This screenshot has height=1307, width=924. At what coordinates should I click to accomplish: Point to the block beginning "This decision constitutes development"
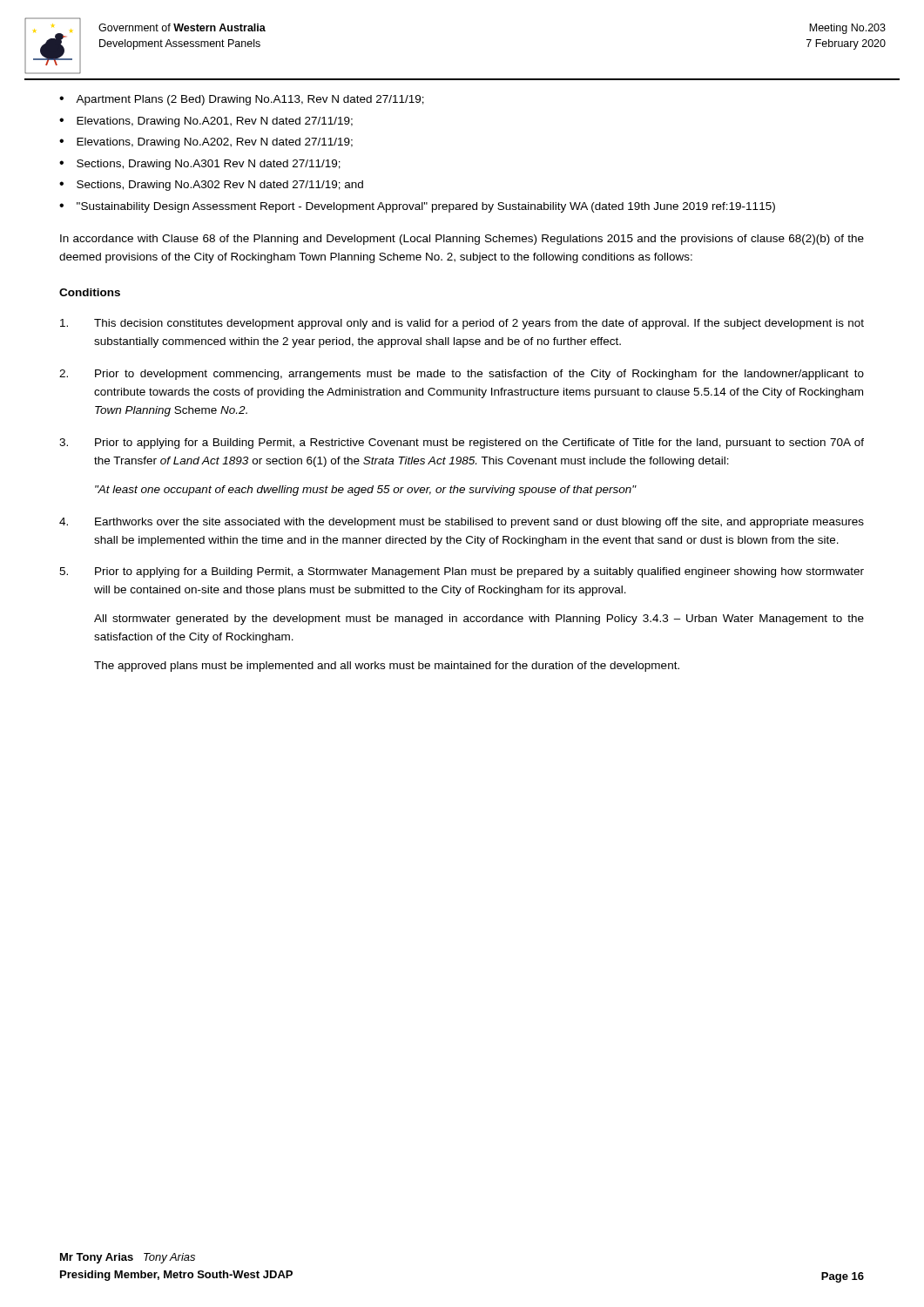point(462,333)
